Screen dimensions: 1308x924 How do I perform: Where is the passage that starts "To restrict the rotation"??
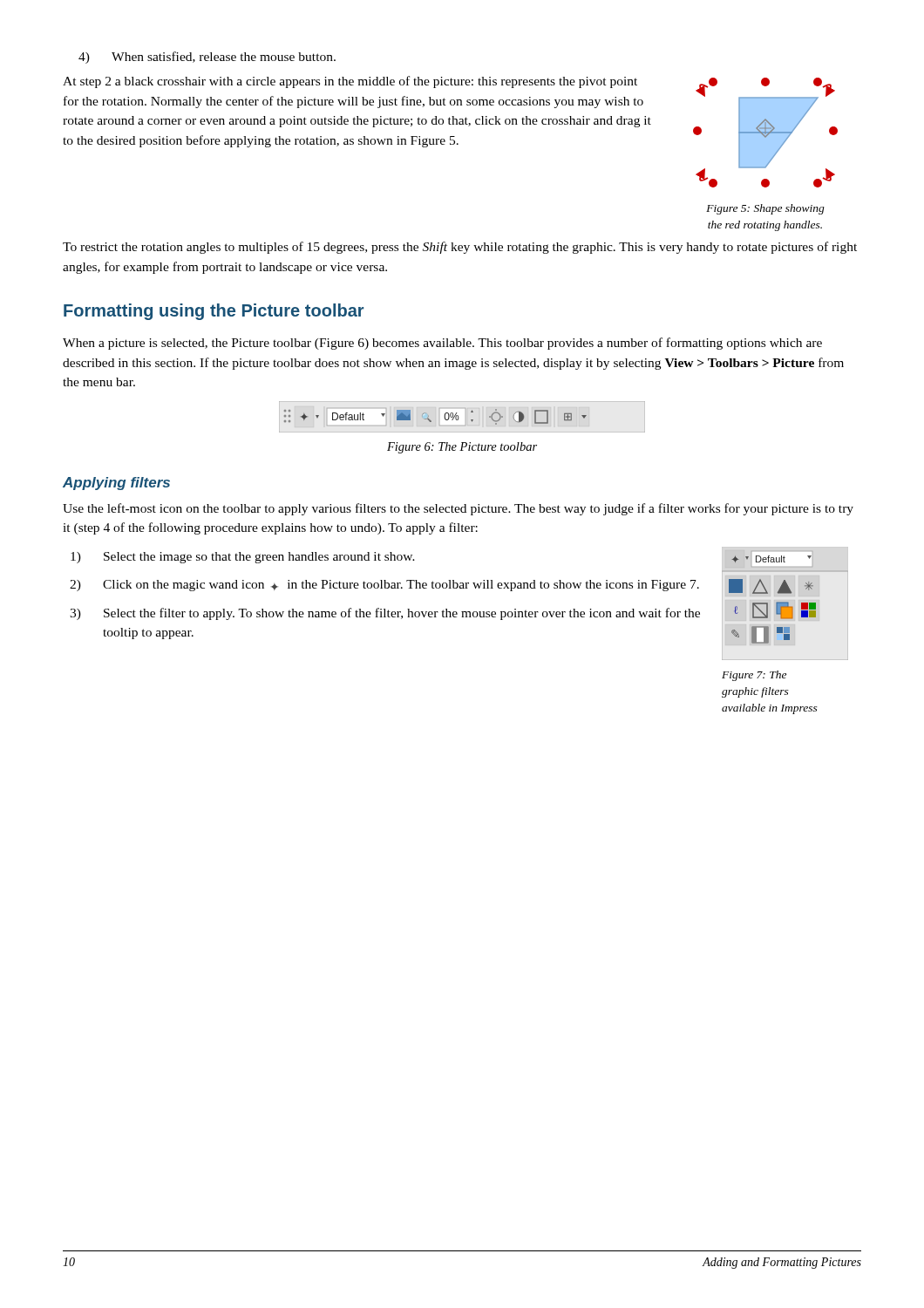(x=462, y=257)
